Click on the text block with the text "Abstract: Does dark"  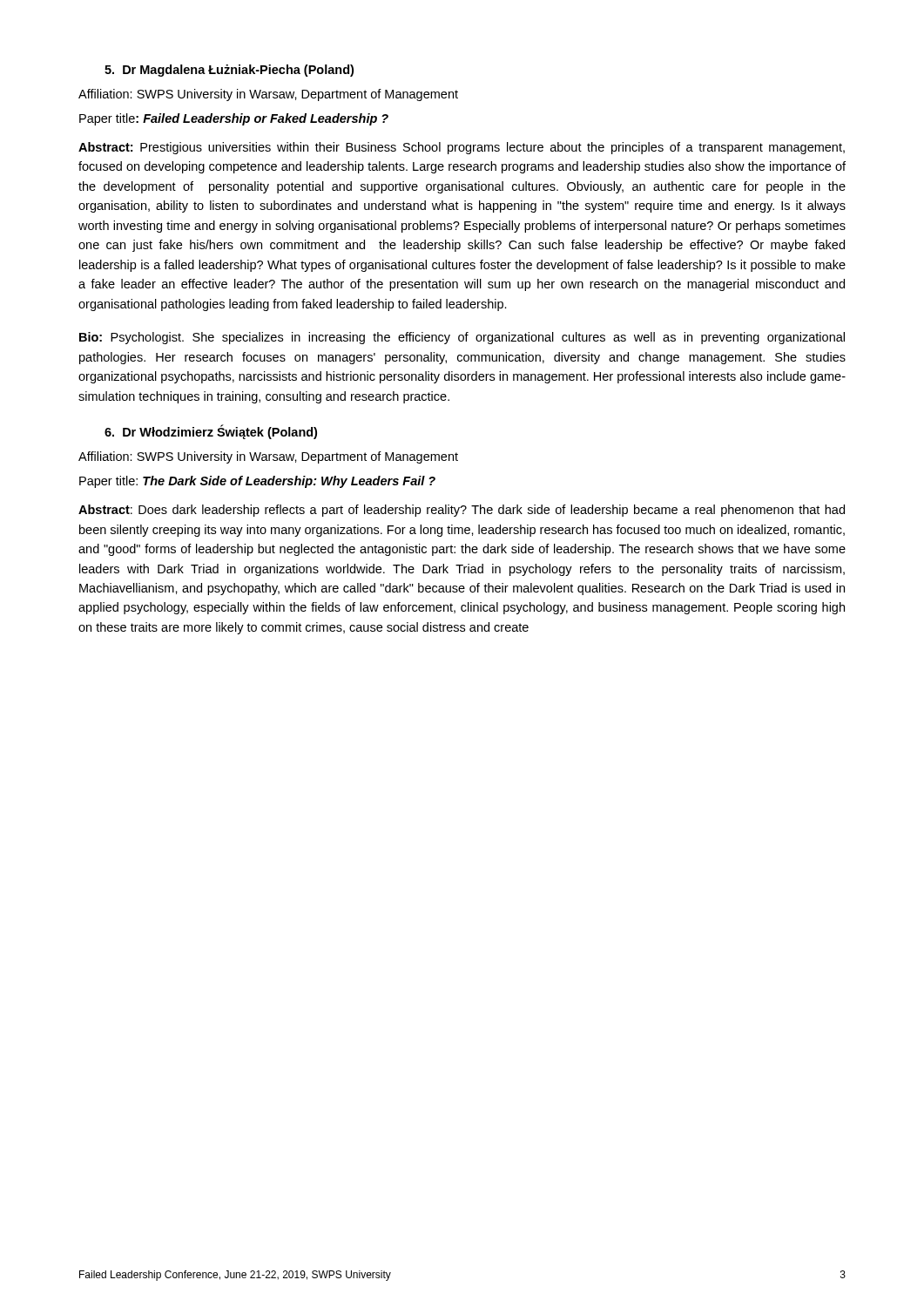462,569
